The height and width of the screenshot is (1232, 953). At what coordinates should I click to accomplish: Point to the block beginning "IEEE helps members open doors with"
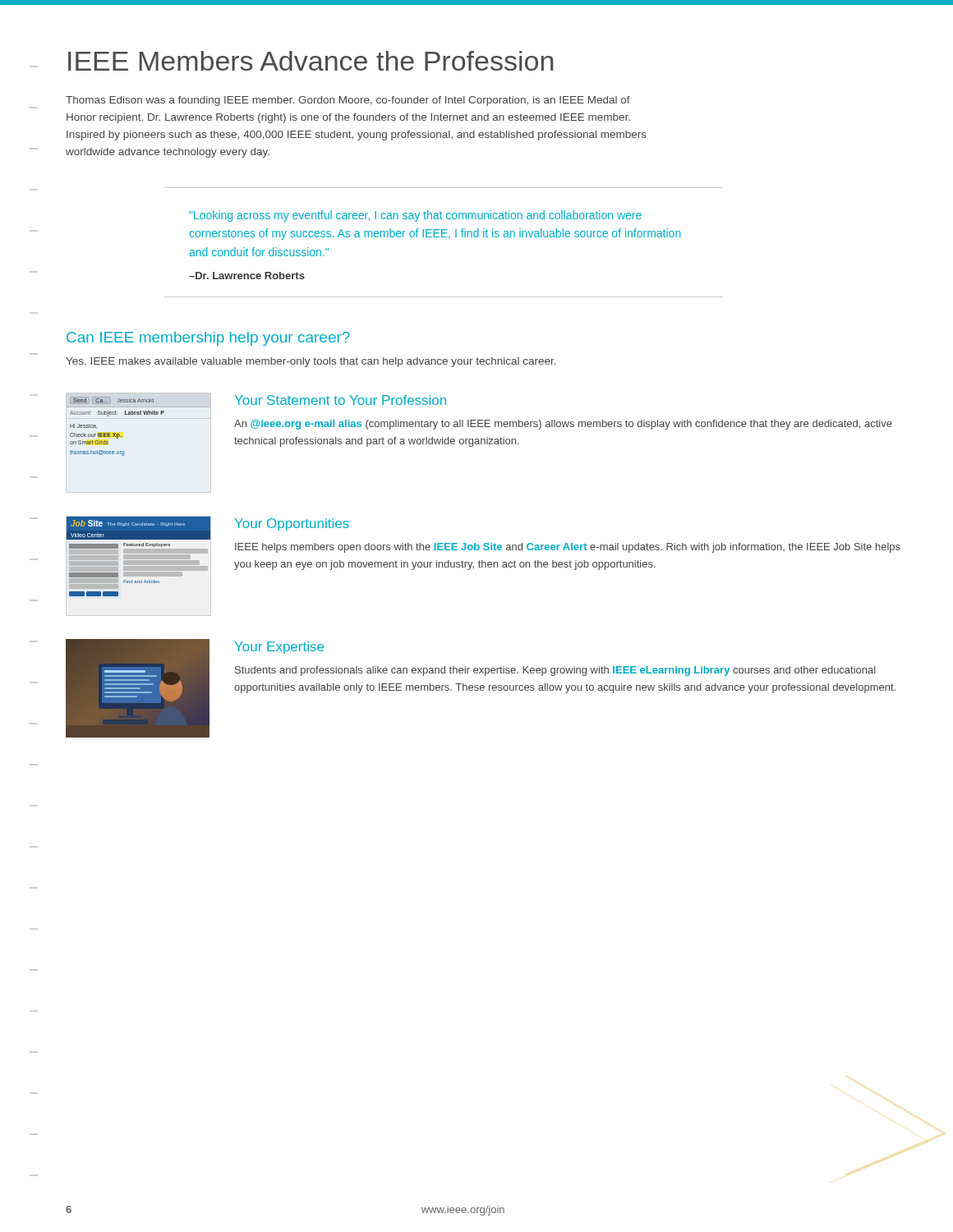[569, 556]
